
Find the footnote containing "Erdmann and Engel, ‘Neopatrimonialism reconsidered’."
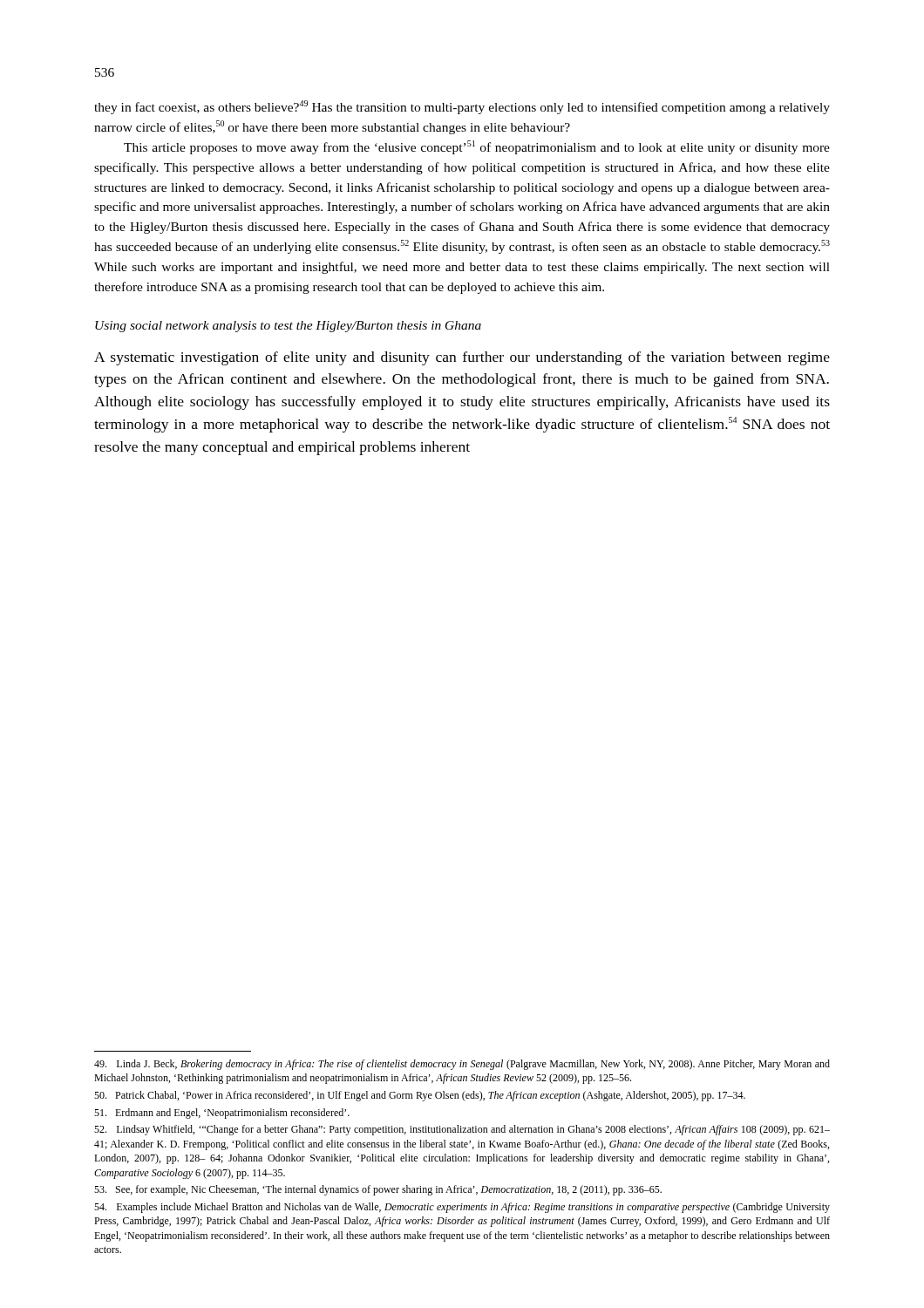click(222, 1112)
